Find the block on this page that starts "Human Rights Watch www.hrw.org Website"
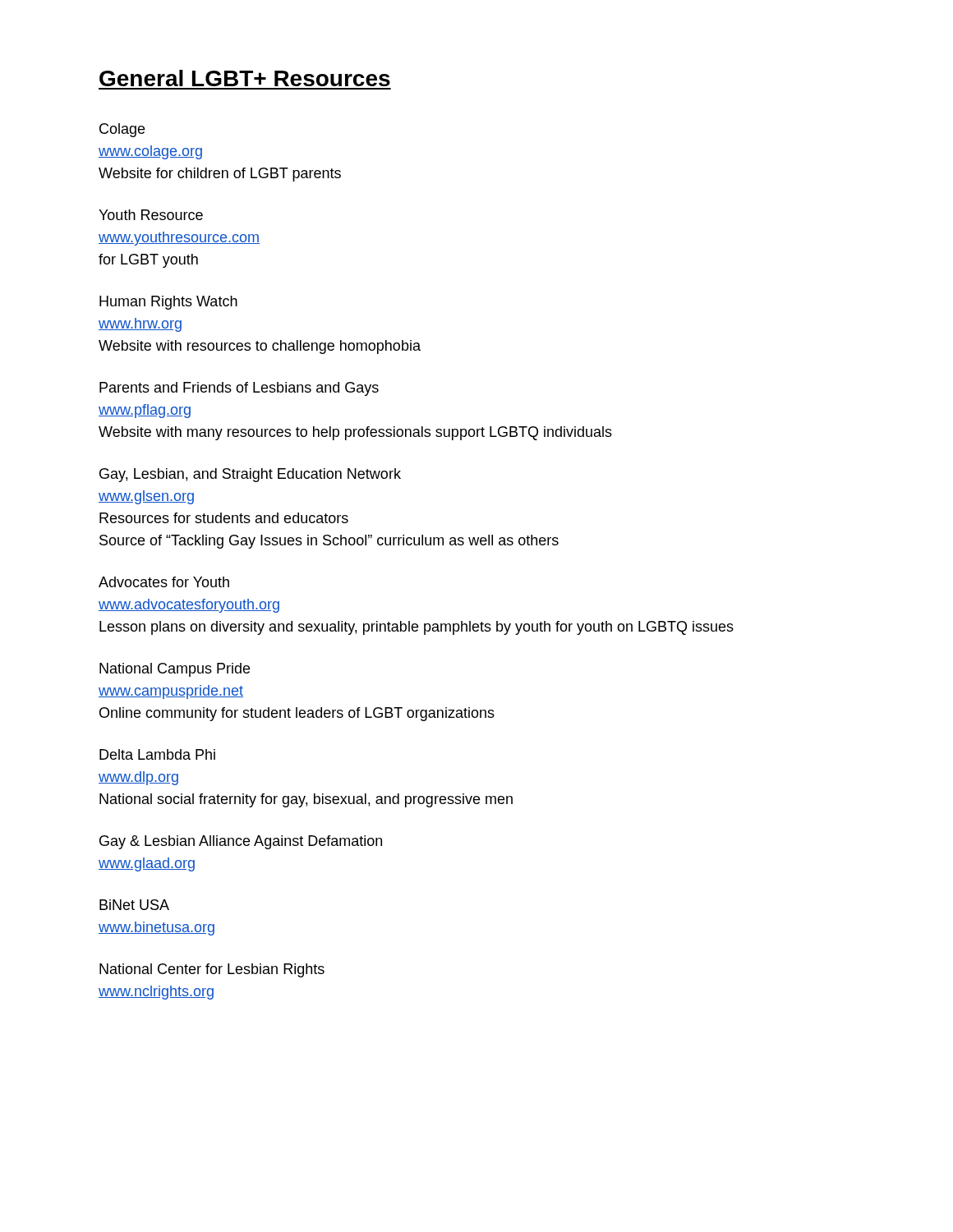953x1232 pixels. [x=168, y=303]
